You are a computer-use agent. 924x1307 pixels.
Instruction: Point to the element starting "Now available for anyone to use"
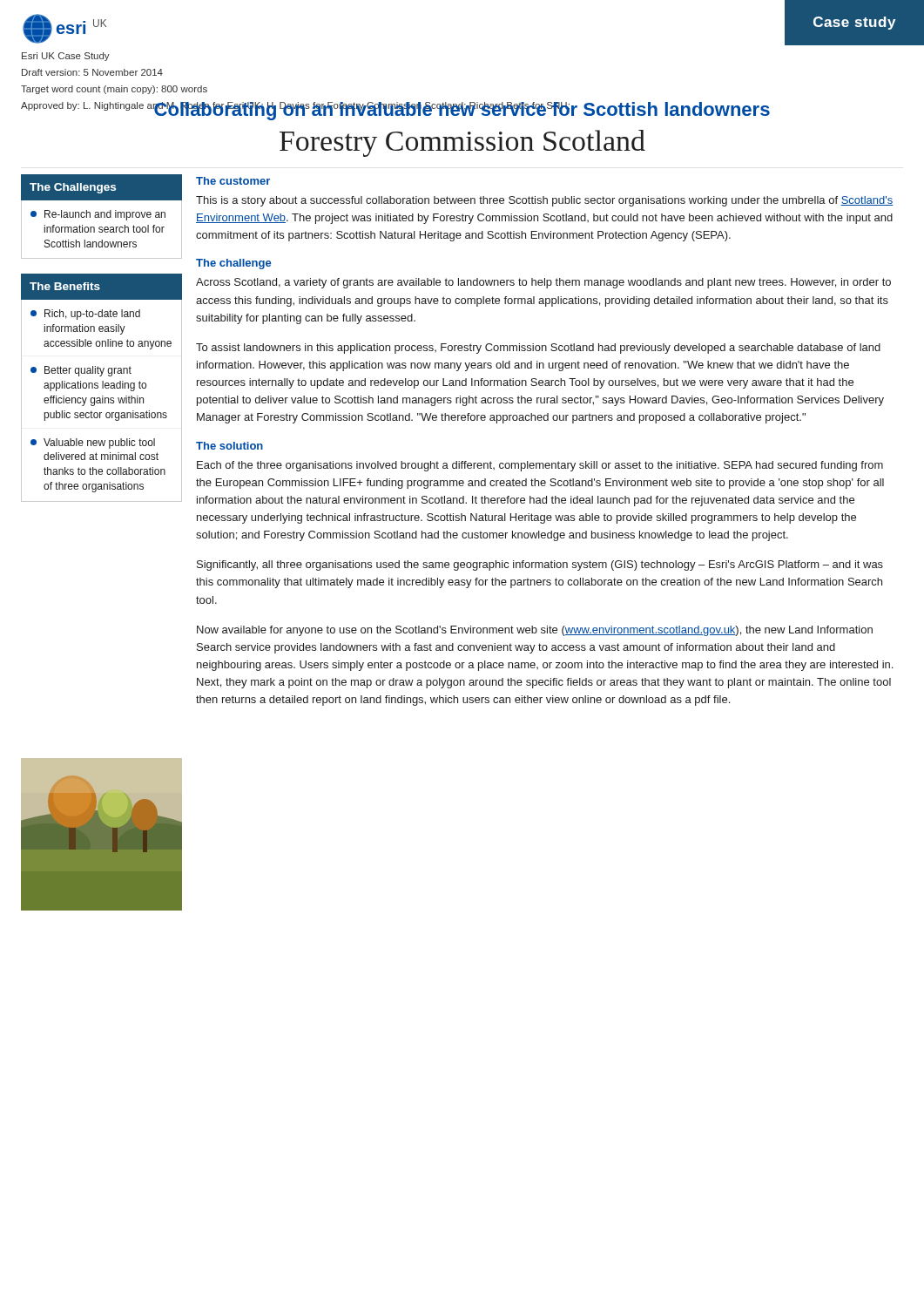[545, 664]
